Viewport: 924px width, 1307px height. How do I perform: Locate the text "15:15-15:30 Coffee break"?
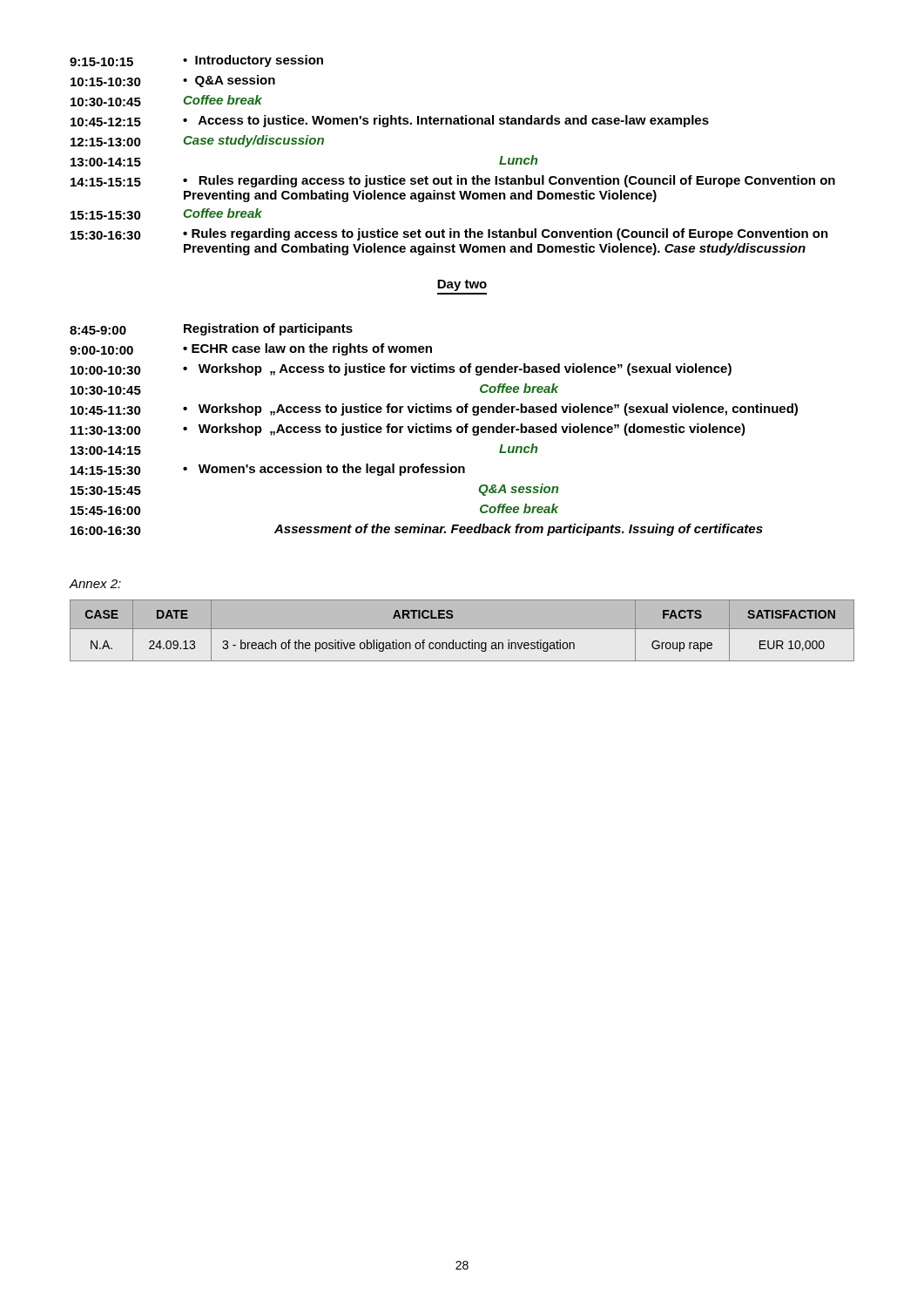pos(111,214)
